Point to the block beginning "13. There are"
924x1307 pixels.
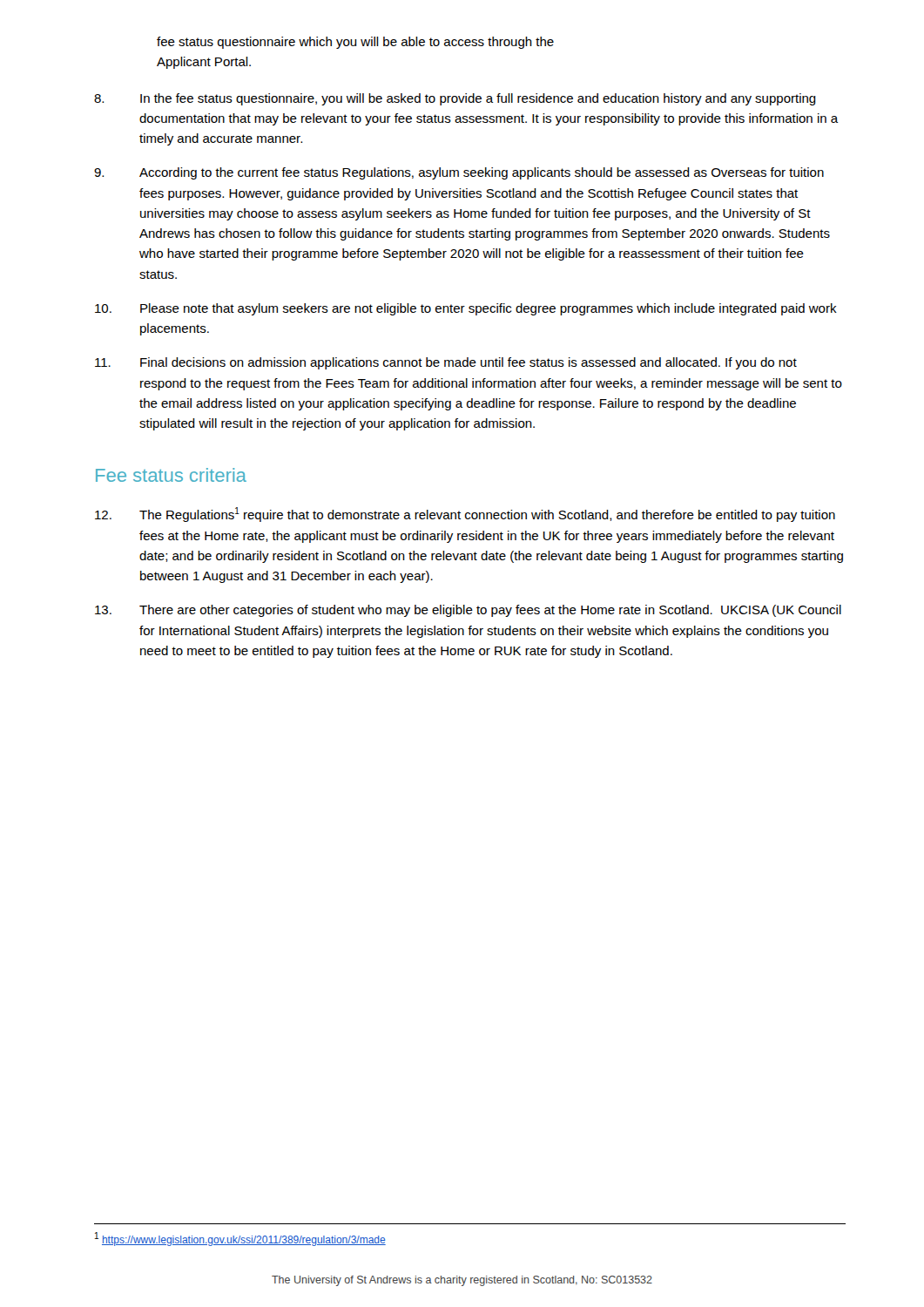pos(470,630)
